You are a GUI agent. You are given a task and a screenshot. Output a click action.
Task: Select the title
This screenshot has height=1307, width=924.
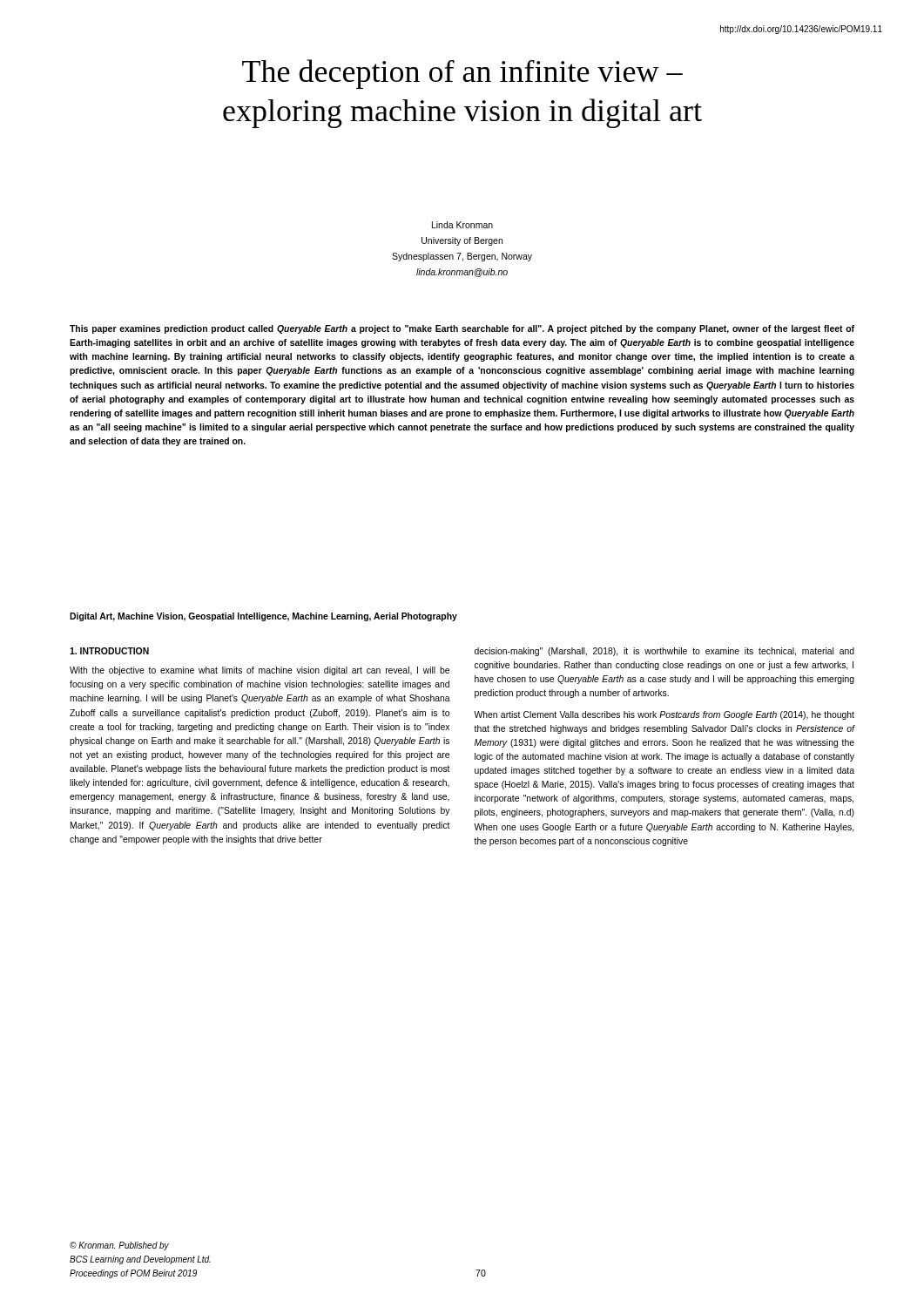(x=462, y=91)
